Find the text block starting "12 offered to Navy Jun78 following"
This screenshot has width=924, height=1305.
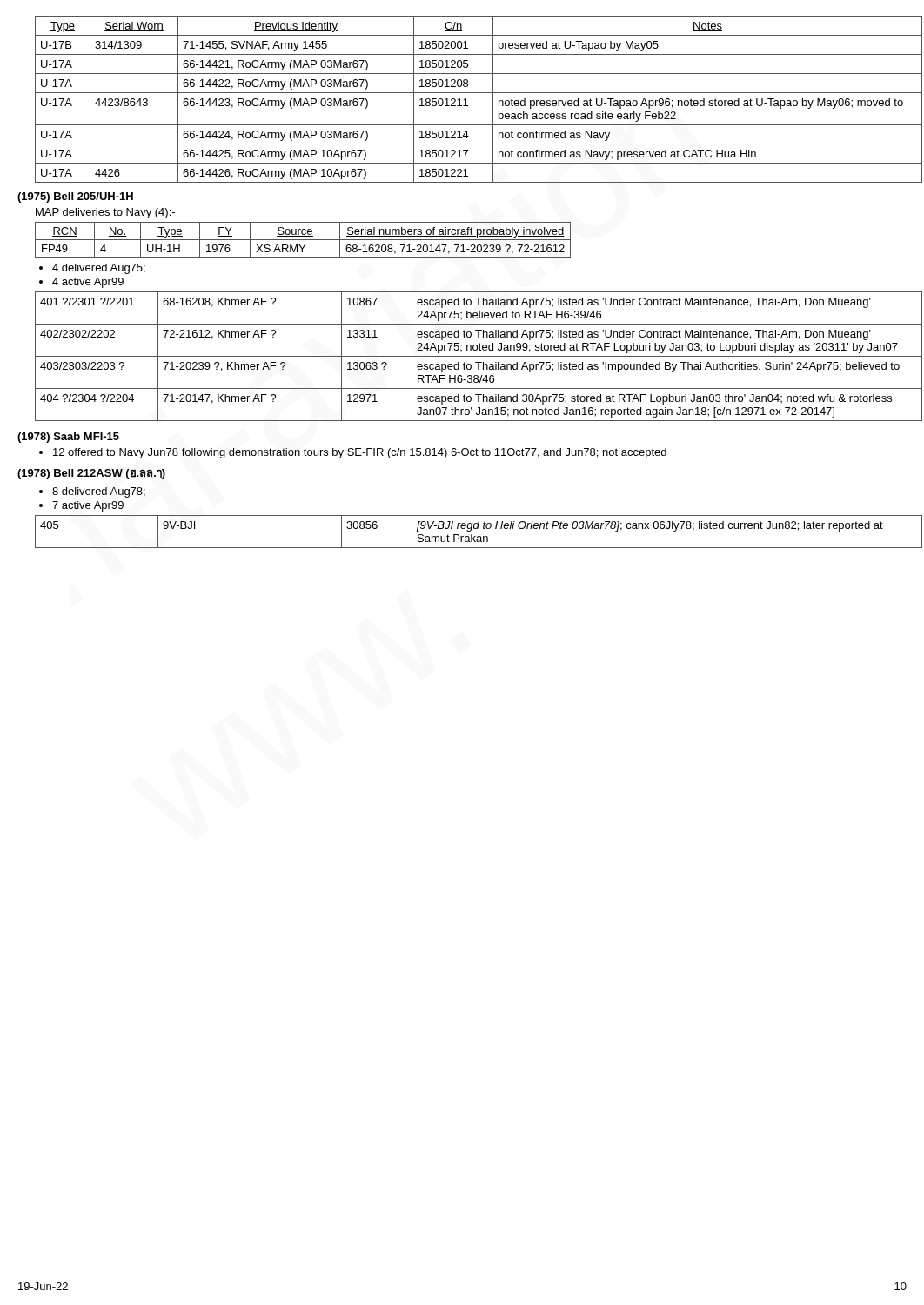tap(360, 452)
